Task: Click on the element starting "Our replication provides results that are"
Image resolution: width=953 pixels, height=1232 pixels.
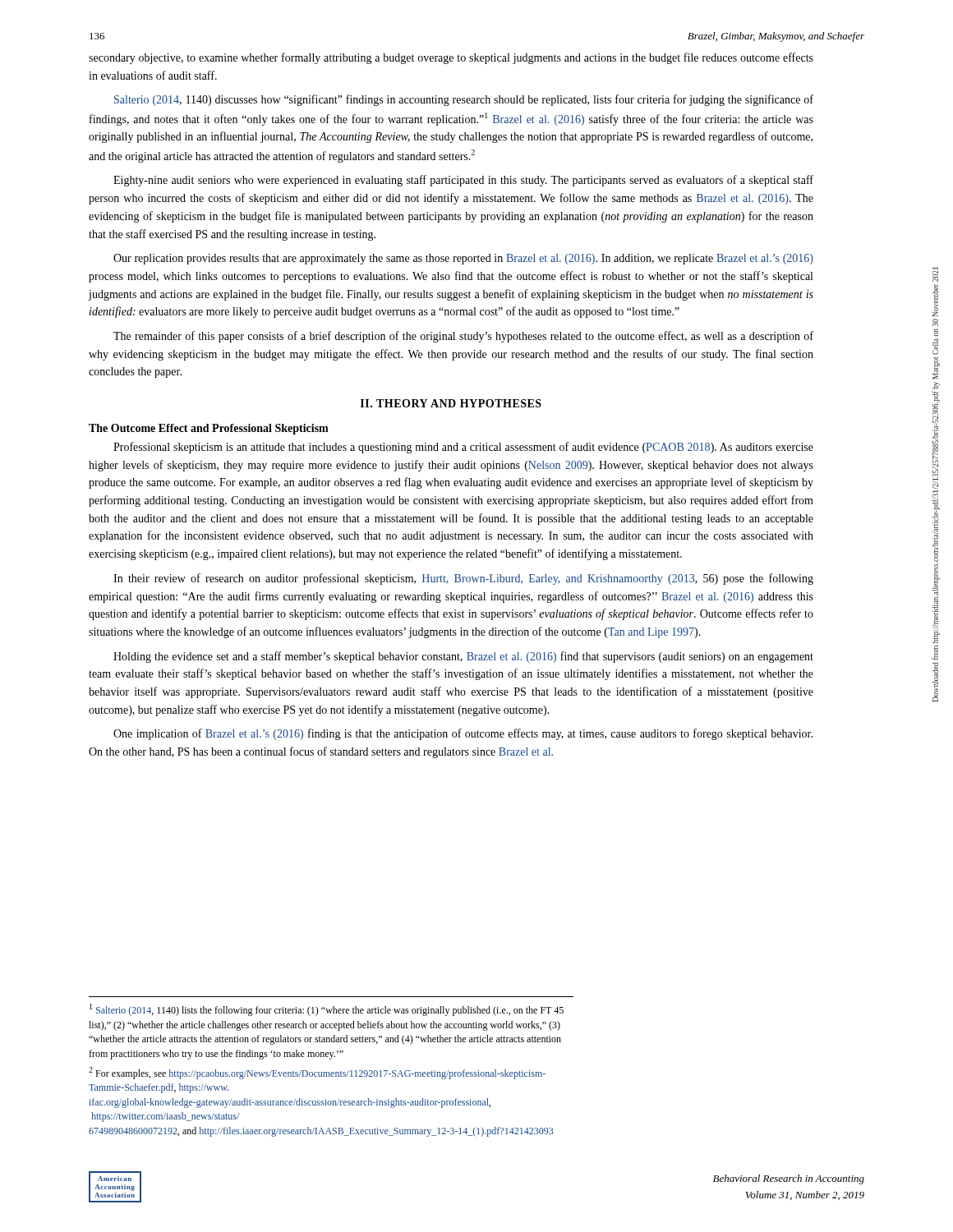Action: click(x=451, y=285)
